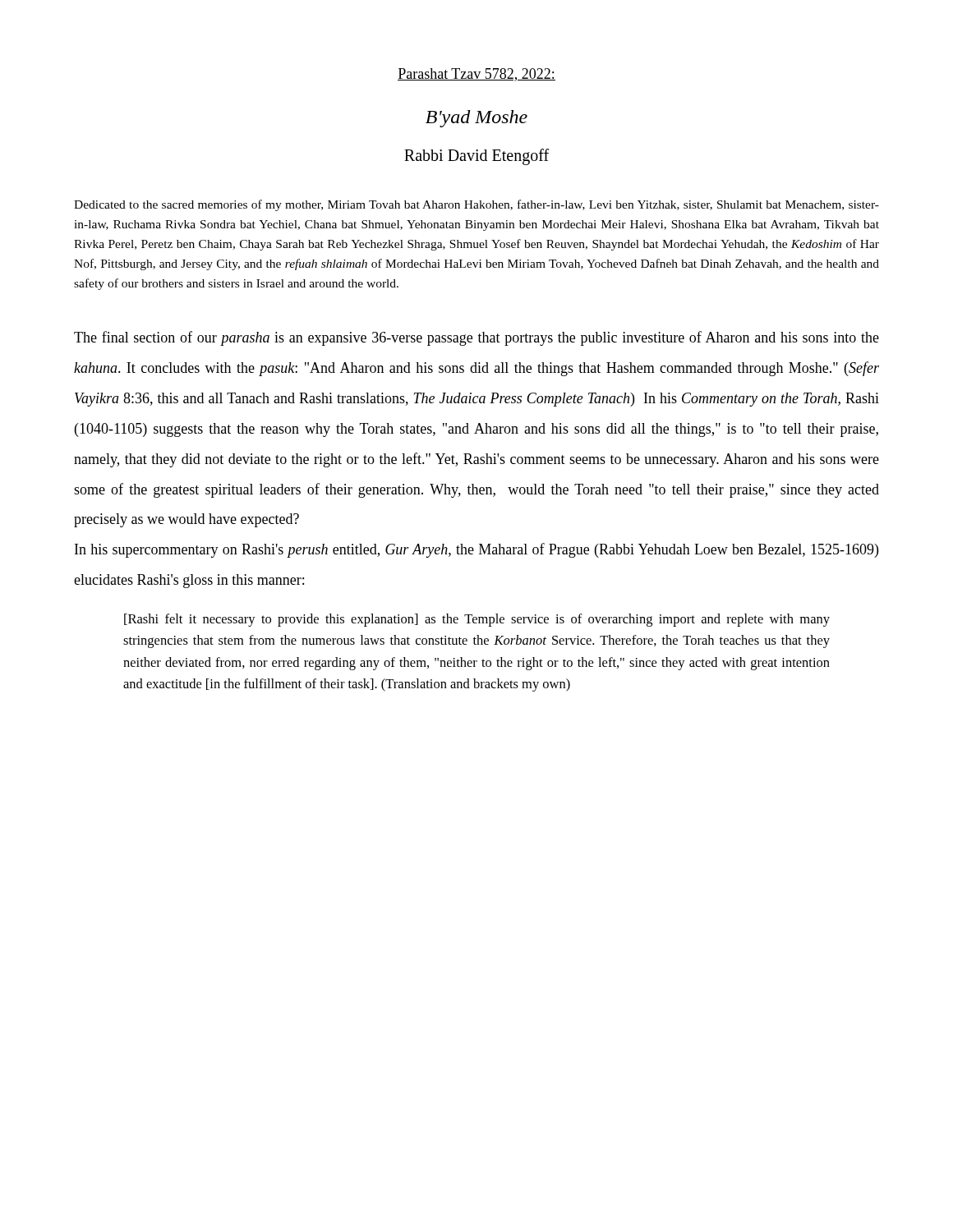Find the text block that reads "The final section of our parasha"
Viewport: 953px width, 1232px height.
point(476,429)
